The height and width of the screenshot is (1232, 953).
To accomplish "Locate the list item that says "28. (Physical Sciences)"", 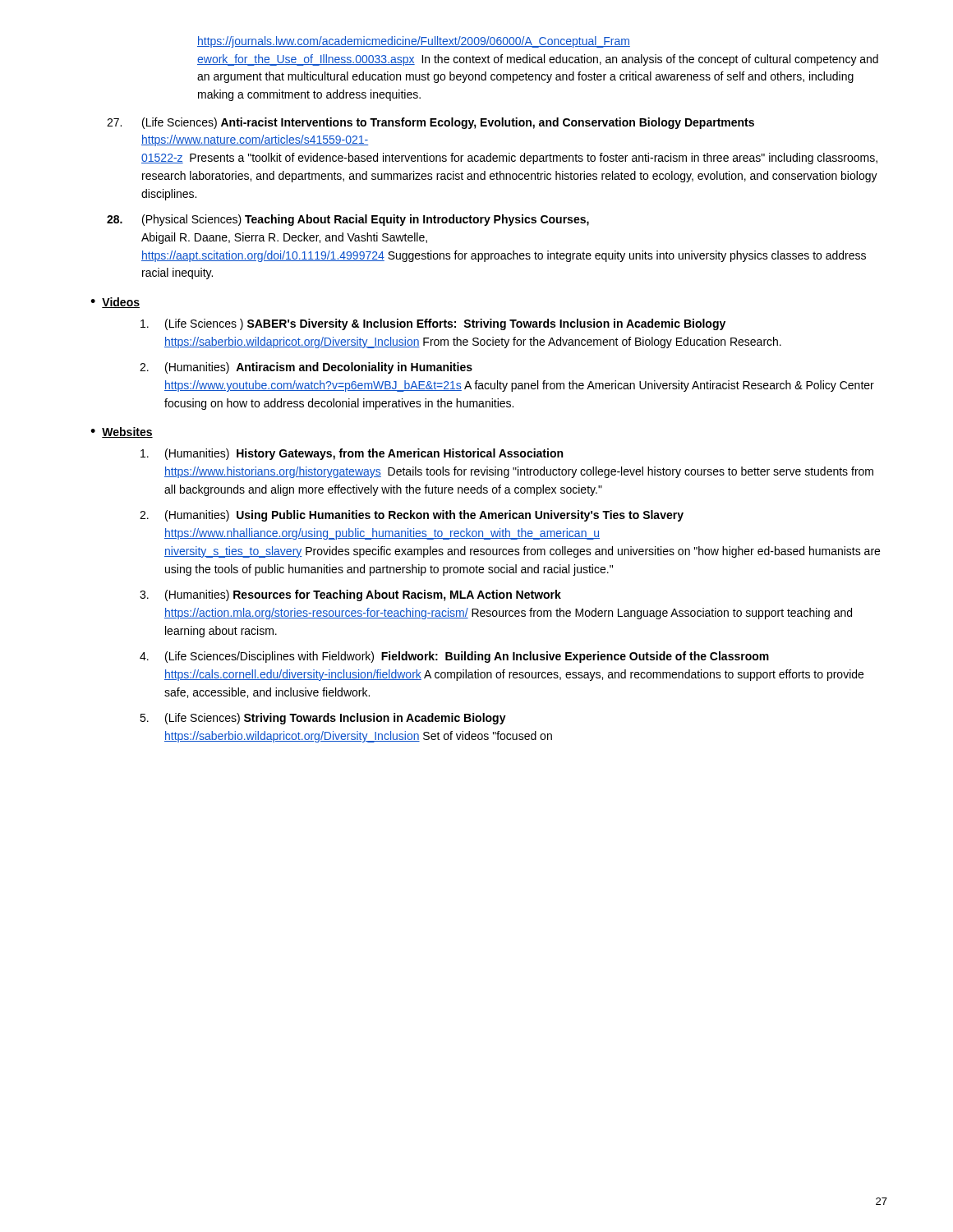I will coord(497,247).
